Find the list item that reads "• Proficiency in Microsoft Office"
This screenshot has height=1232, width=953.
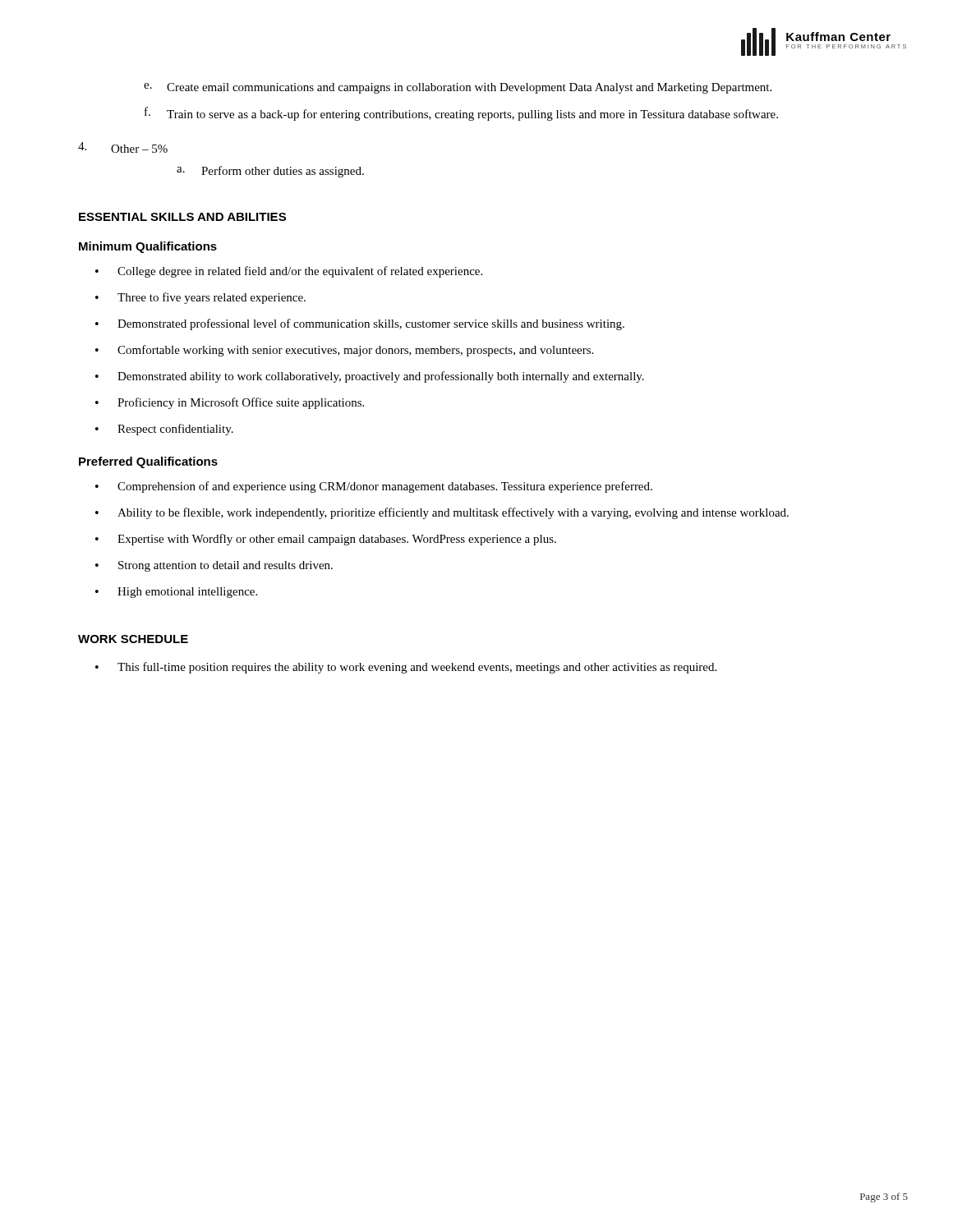[230, 403]
